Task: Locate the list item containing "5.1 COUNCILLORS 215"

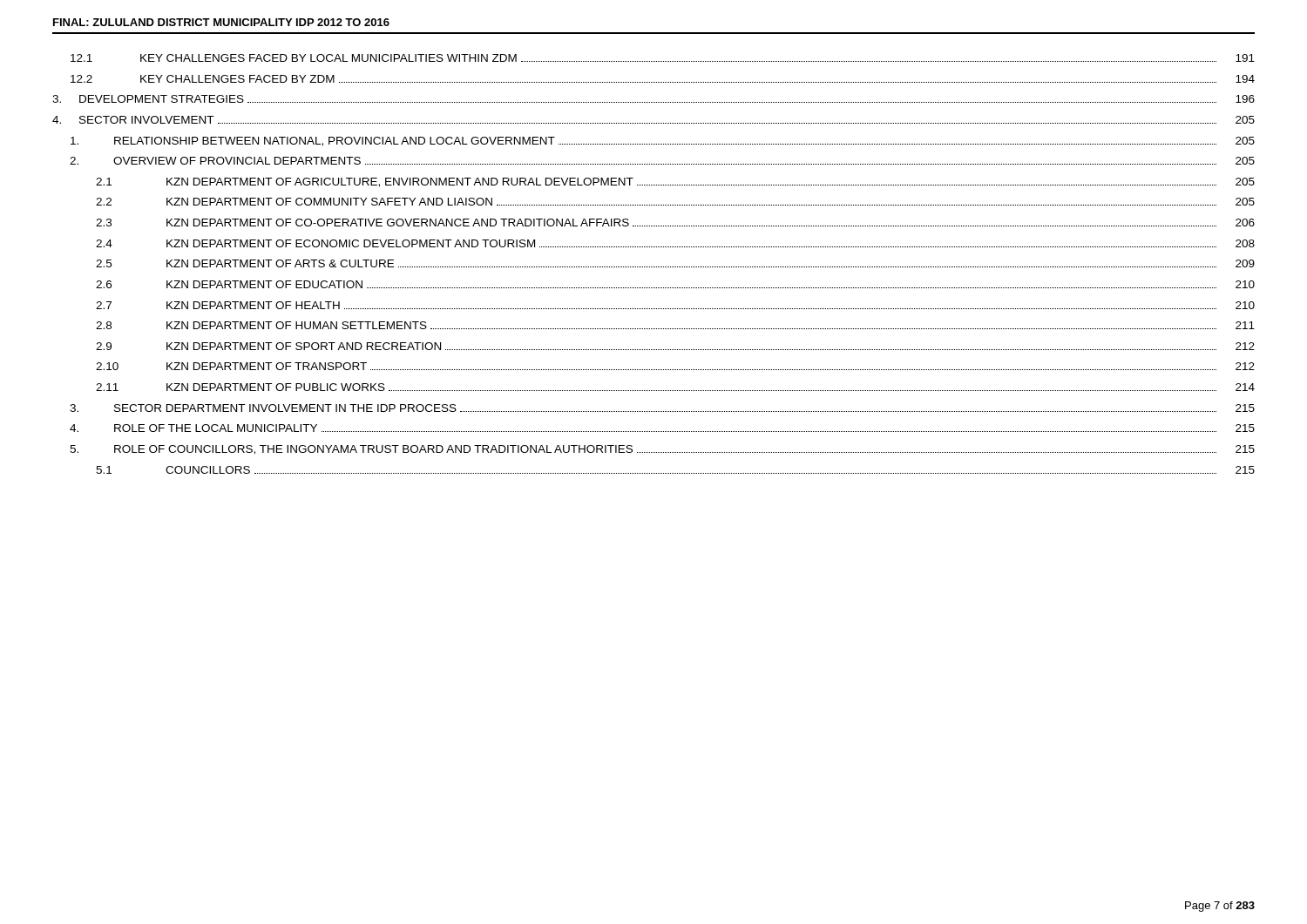Action: click(654, 470)
